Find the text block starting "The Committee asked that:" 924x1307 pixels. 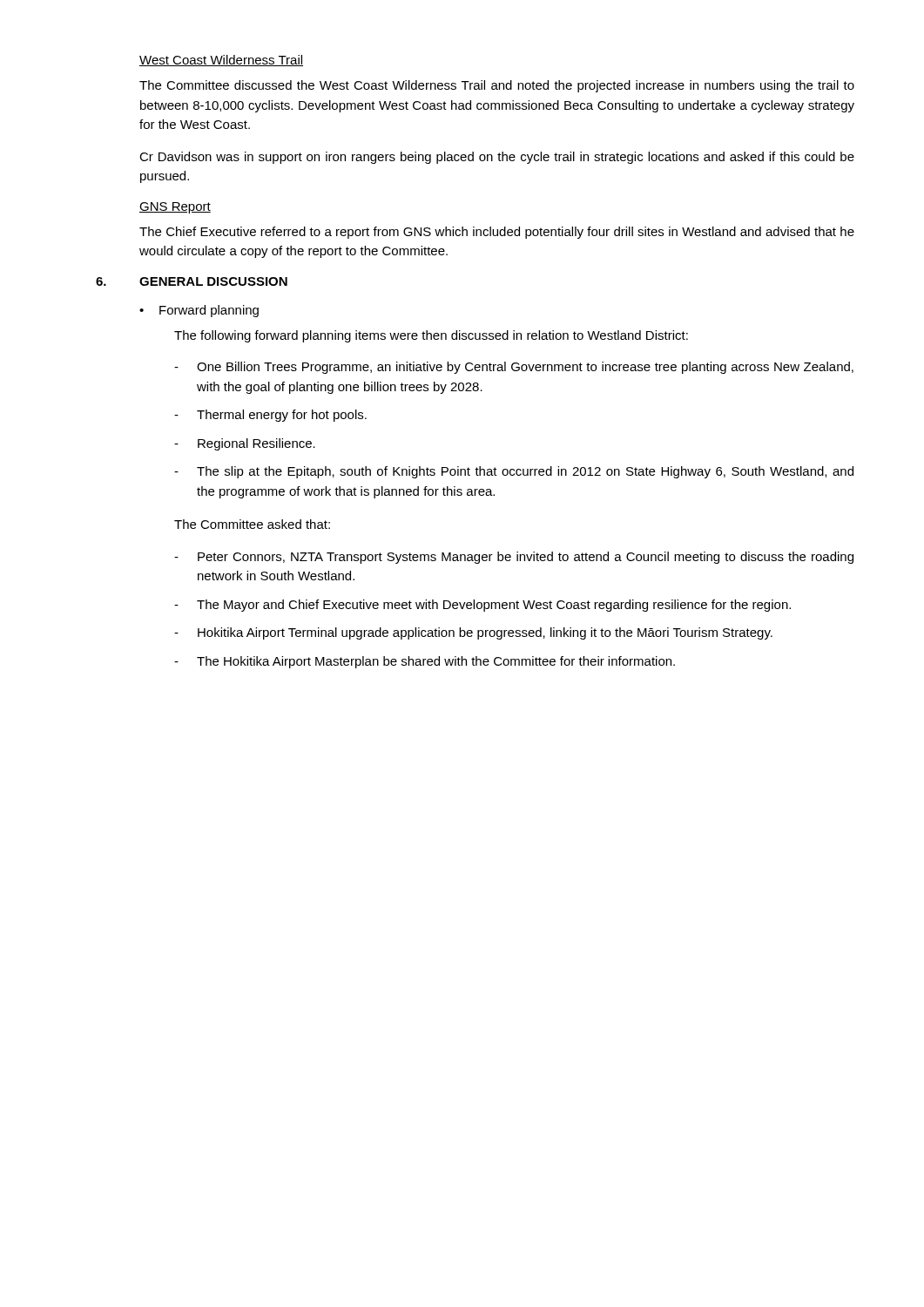click(x=253, y=524)
